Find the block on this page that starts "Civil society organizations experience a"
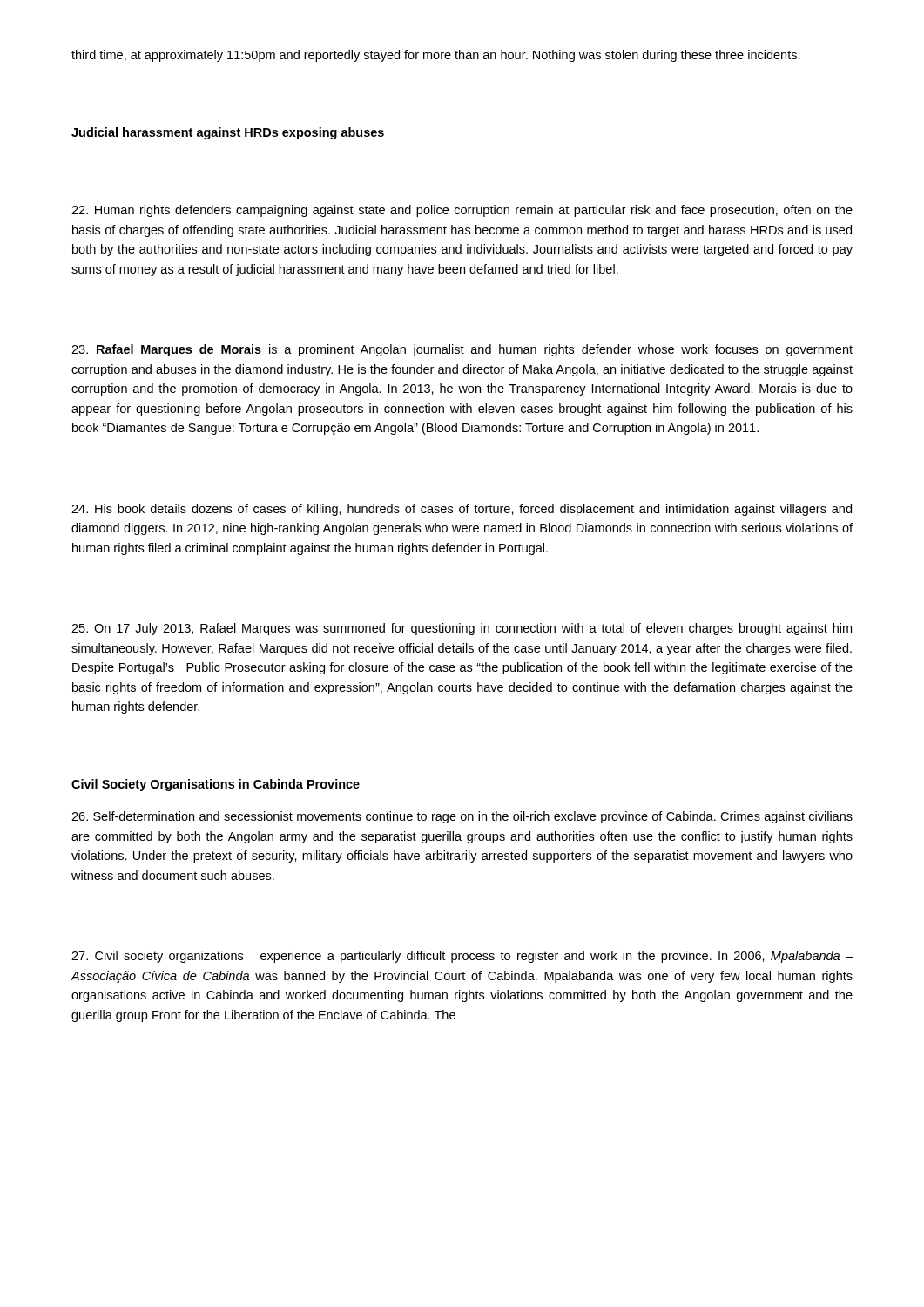The image size is (924, 1307). point(462,985)
